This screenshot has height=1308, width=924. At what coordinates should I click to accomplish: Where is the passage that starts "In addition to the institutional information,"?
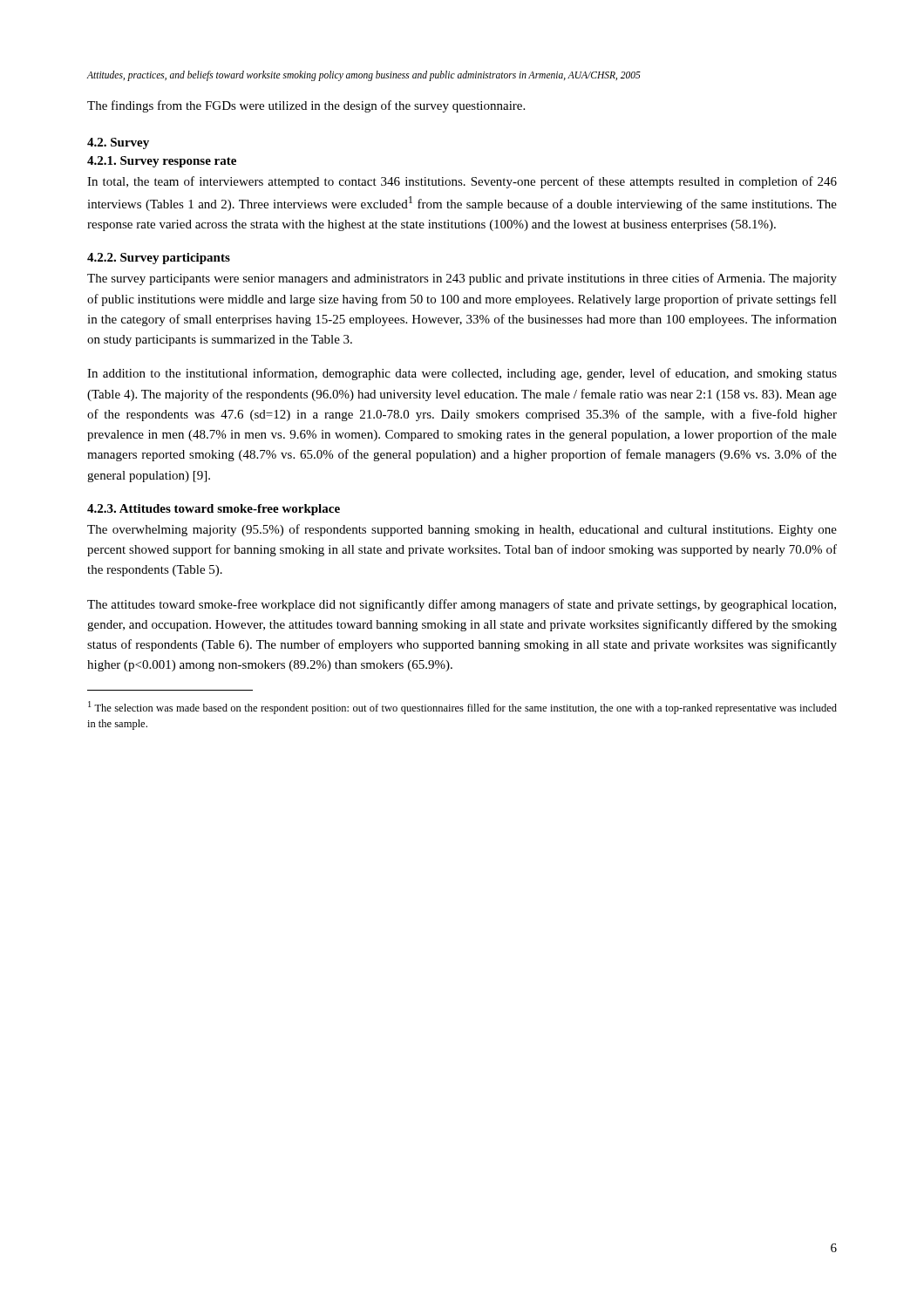click(x=462, y=424)
